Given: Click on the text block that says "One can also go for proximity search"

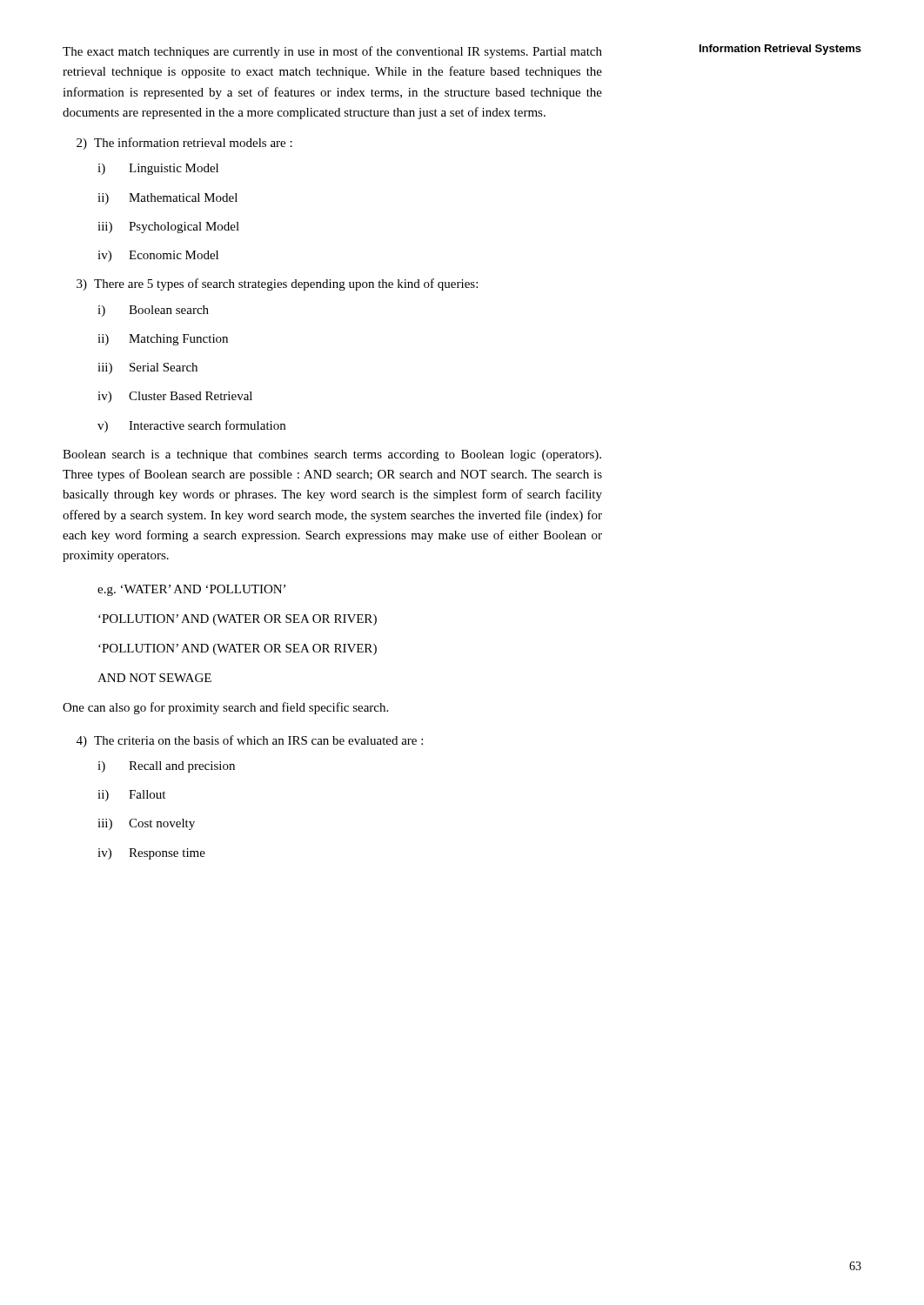Looking at the screenshot, I should tap(226, 708).
